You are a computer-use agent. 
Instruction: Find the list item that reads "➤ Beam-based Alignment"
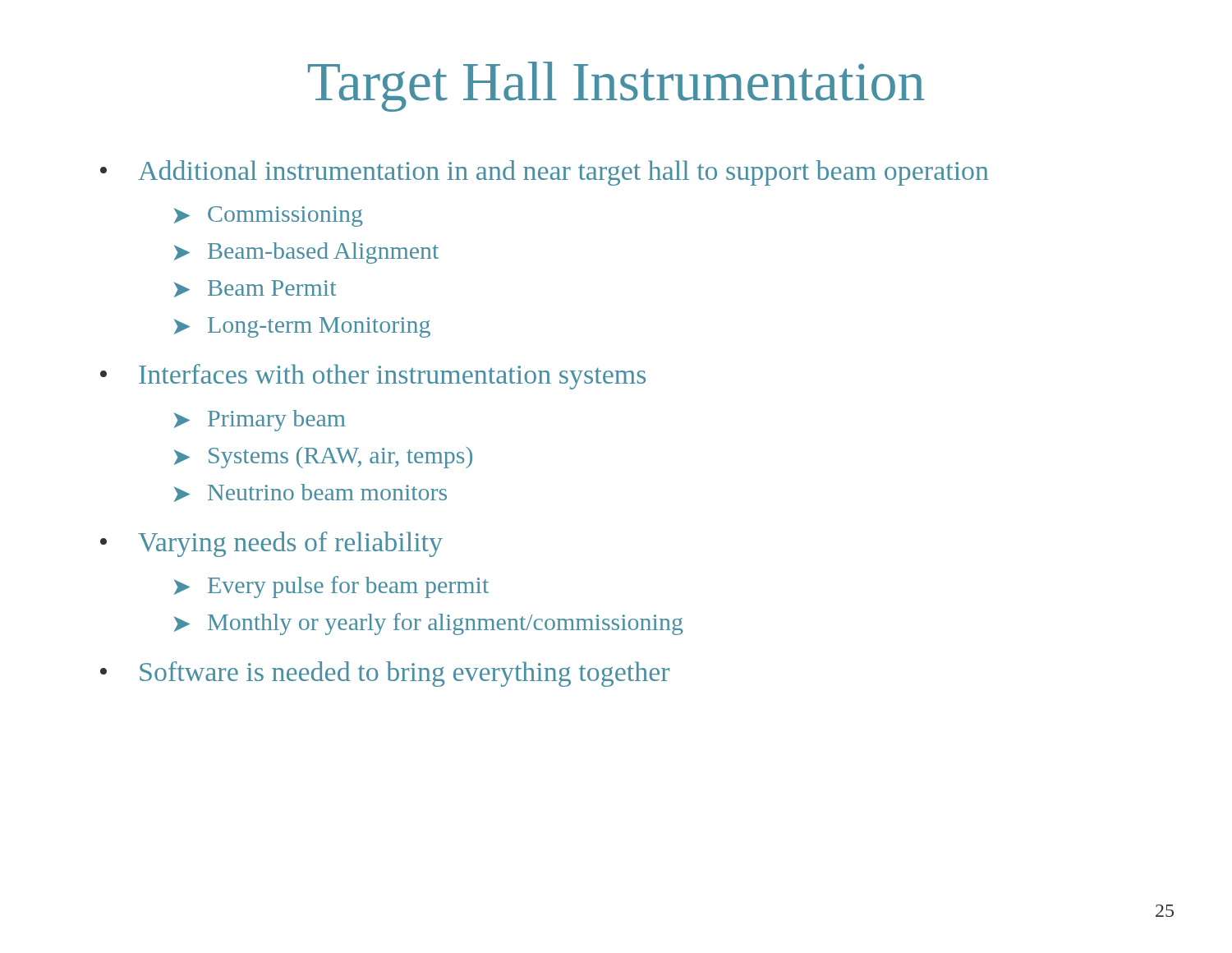pyautogui.click(x=305, y=251)
